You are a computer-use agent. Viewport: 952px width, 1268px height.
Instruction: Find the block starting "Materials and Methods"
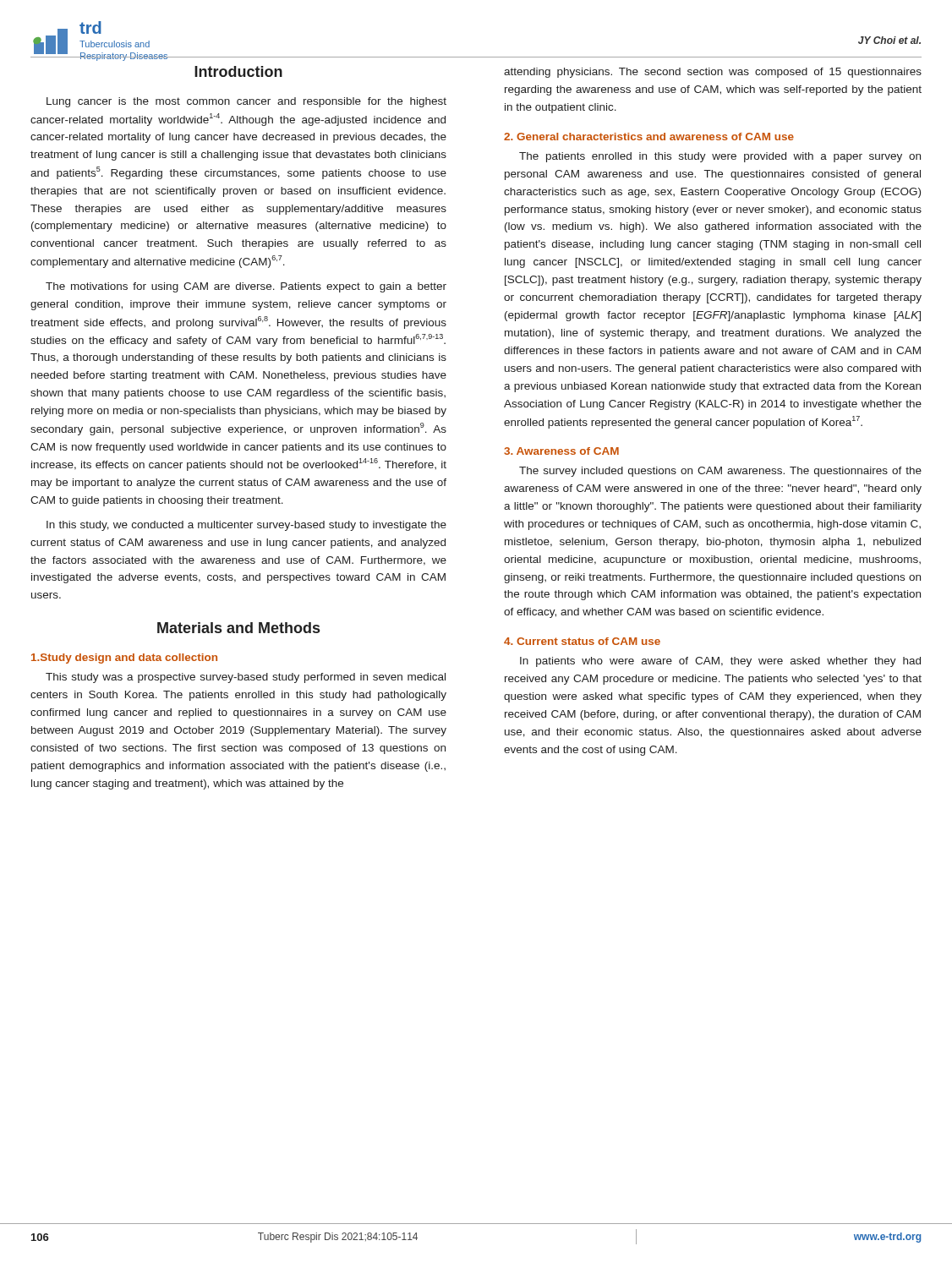click(238, 628)
